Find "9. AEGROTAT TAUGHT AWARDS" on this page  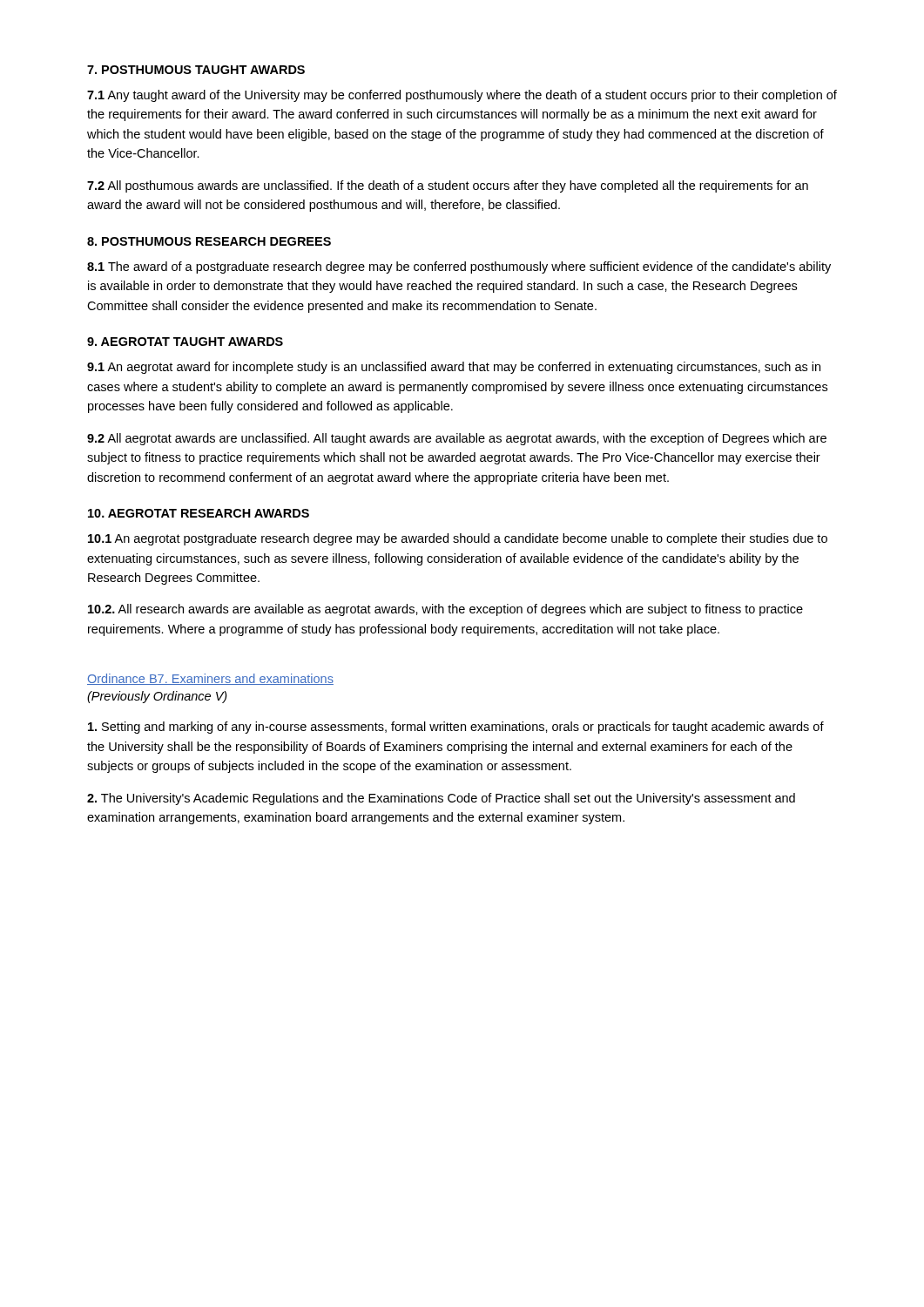(x=185, y=342)
